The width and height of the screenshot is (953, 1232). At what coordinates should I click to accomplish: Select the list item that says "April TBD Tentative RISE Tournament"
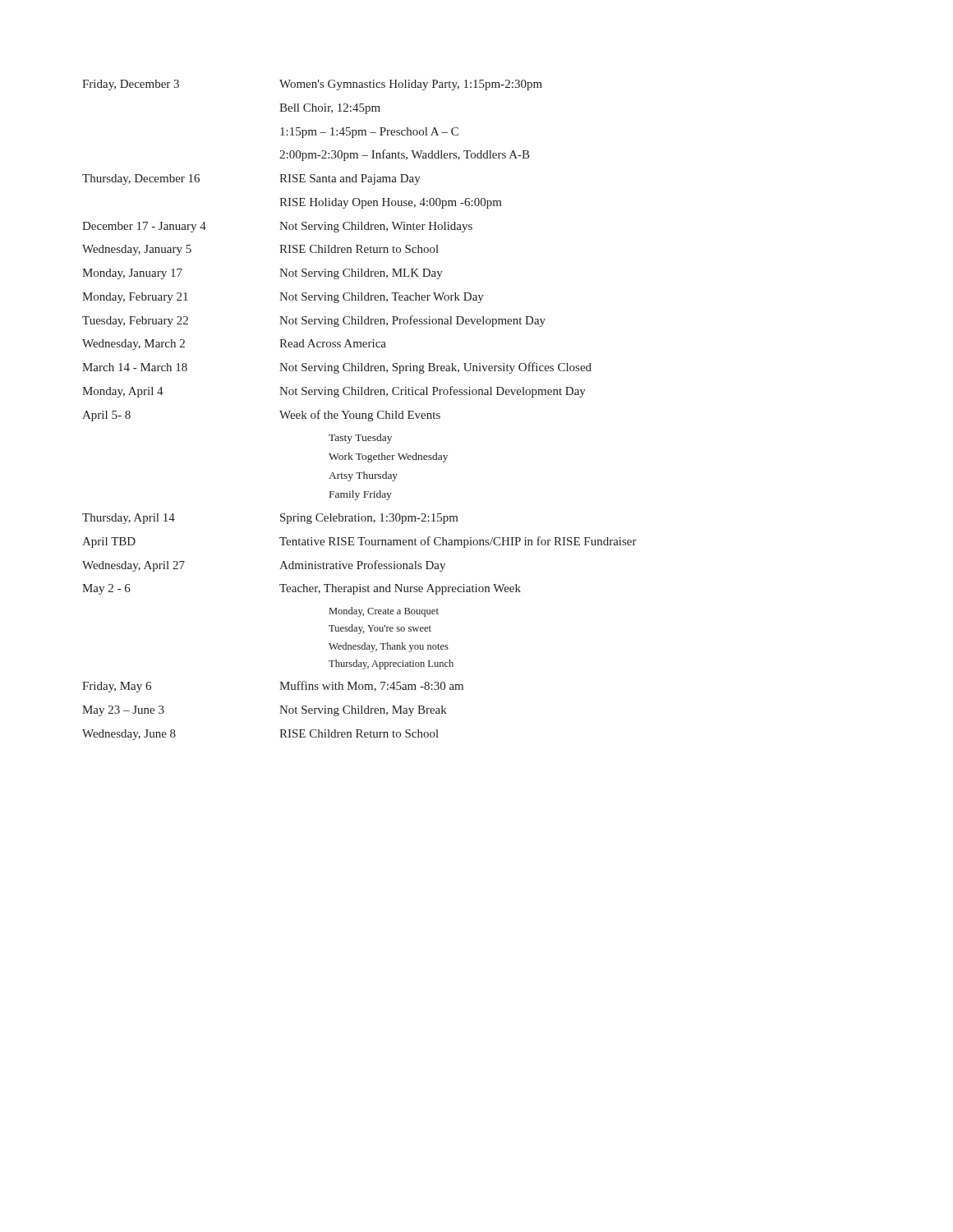pyautogui.click(x=476, y=541)
